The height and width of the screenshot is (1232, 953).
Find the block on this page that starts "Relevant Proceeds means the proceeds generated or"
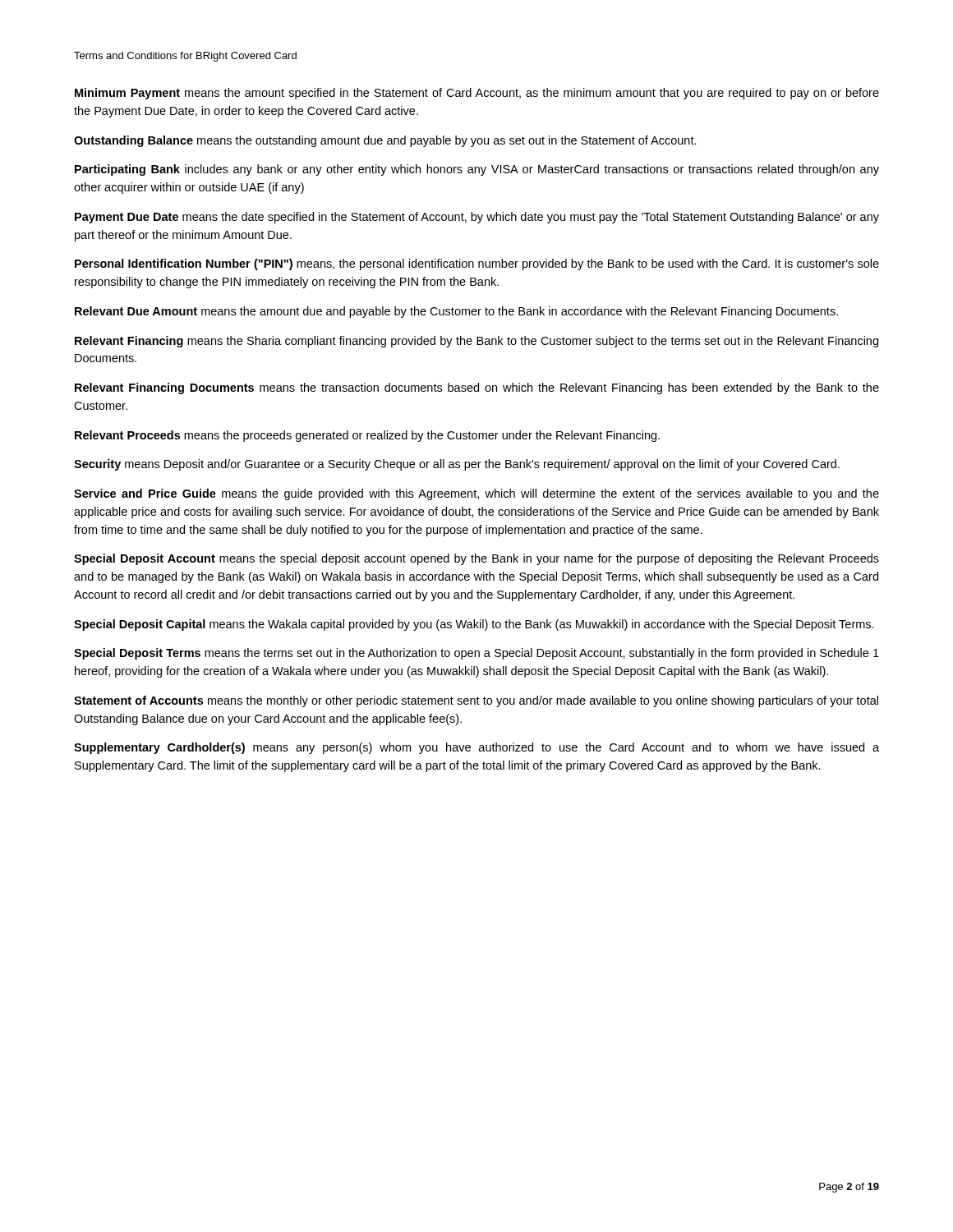367,435
